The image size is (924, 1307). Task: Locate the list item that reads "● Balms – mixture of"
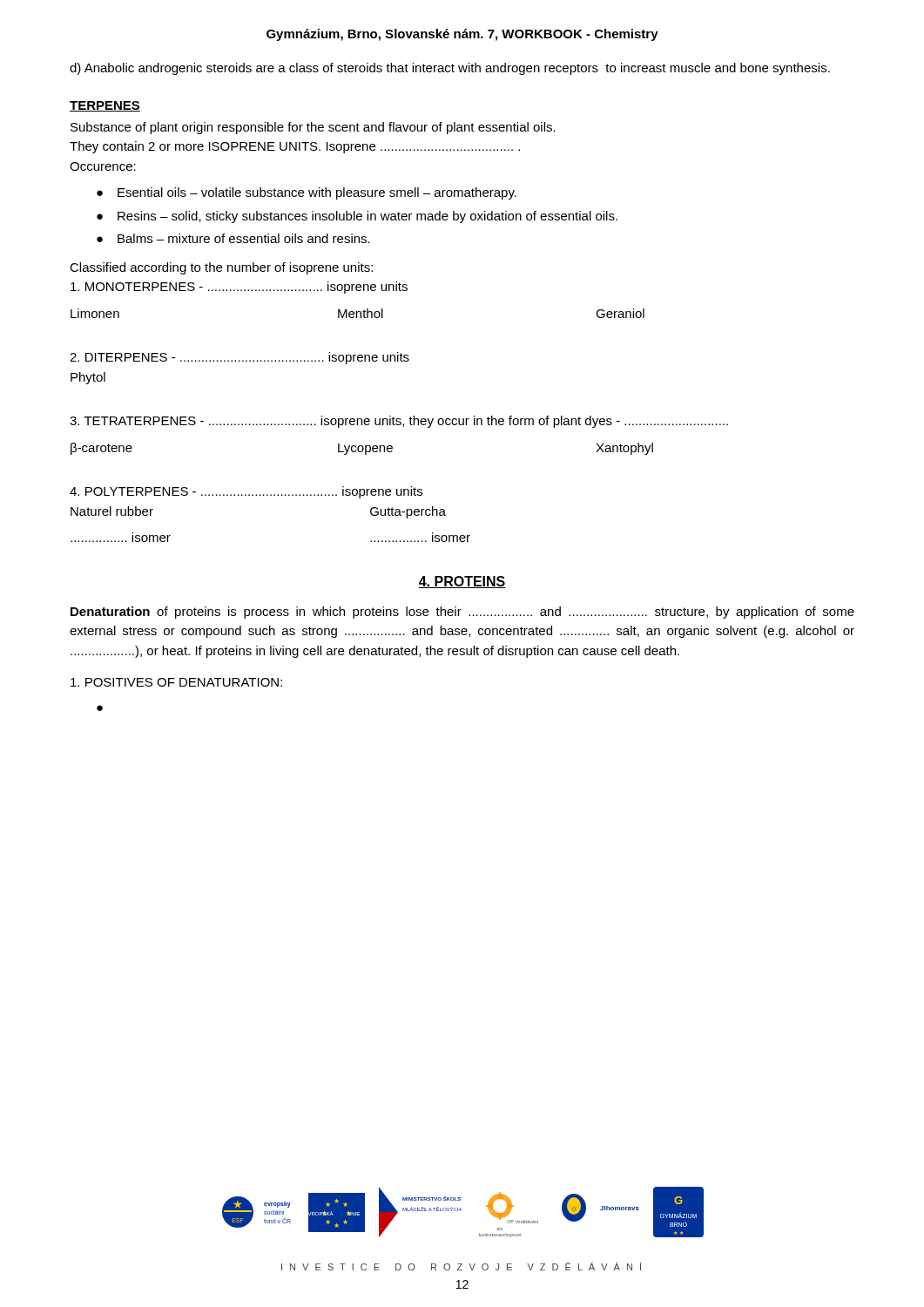click(233, 239)
